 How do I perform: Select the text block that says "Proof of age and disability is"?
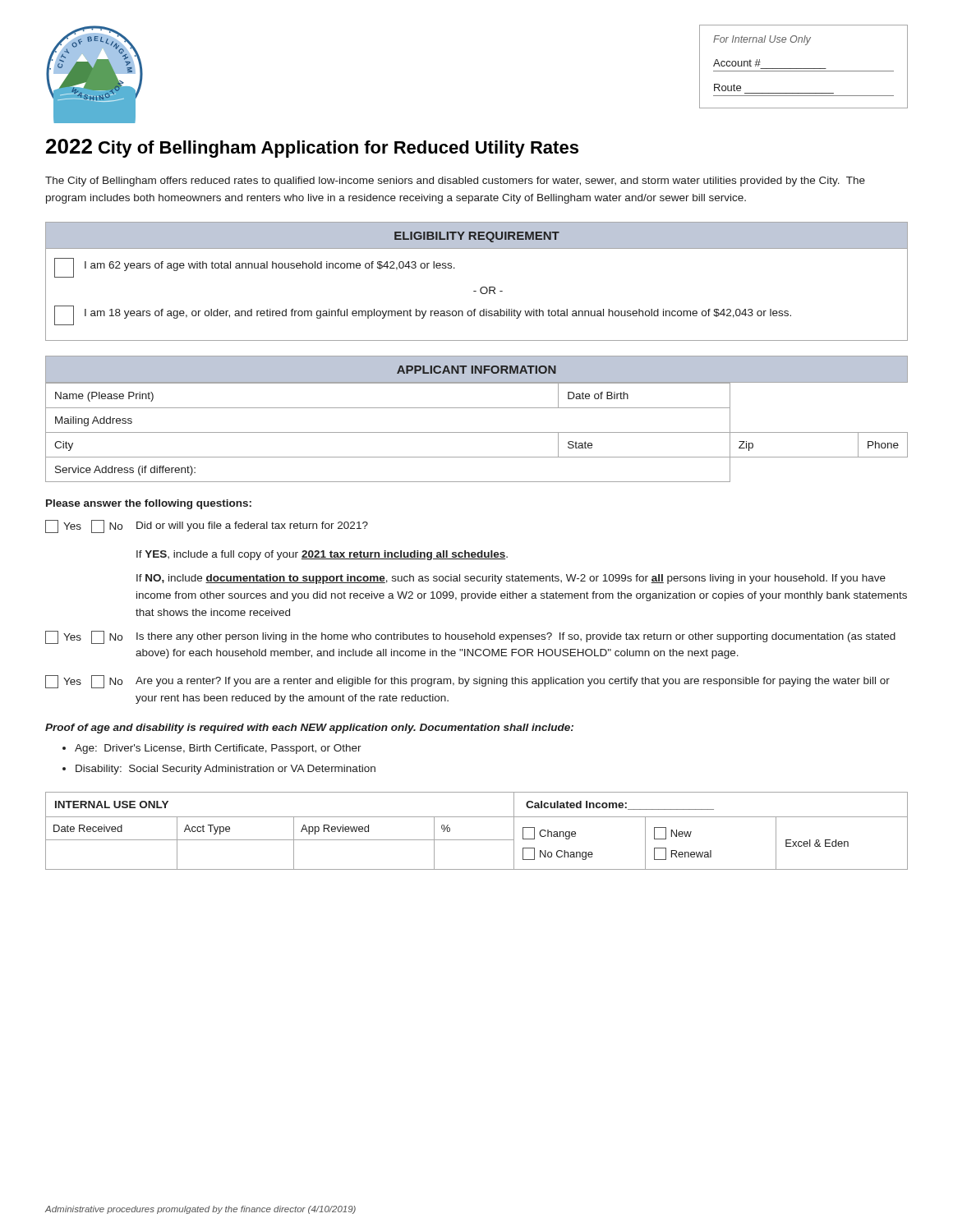click(x=310, y=727)
